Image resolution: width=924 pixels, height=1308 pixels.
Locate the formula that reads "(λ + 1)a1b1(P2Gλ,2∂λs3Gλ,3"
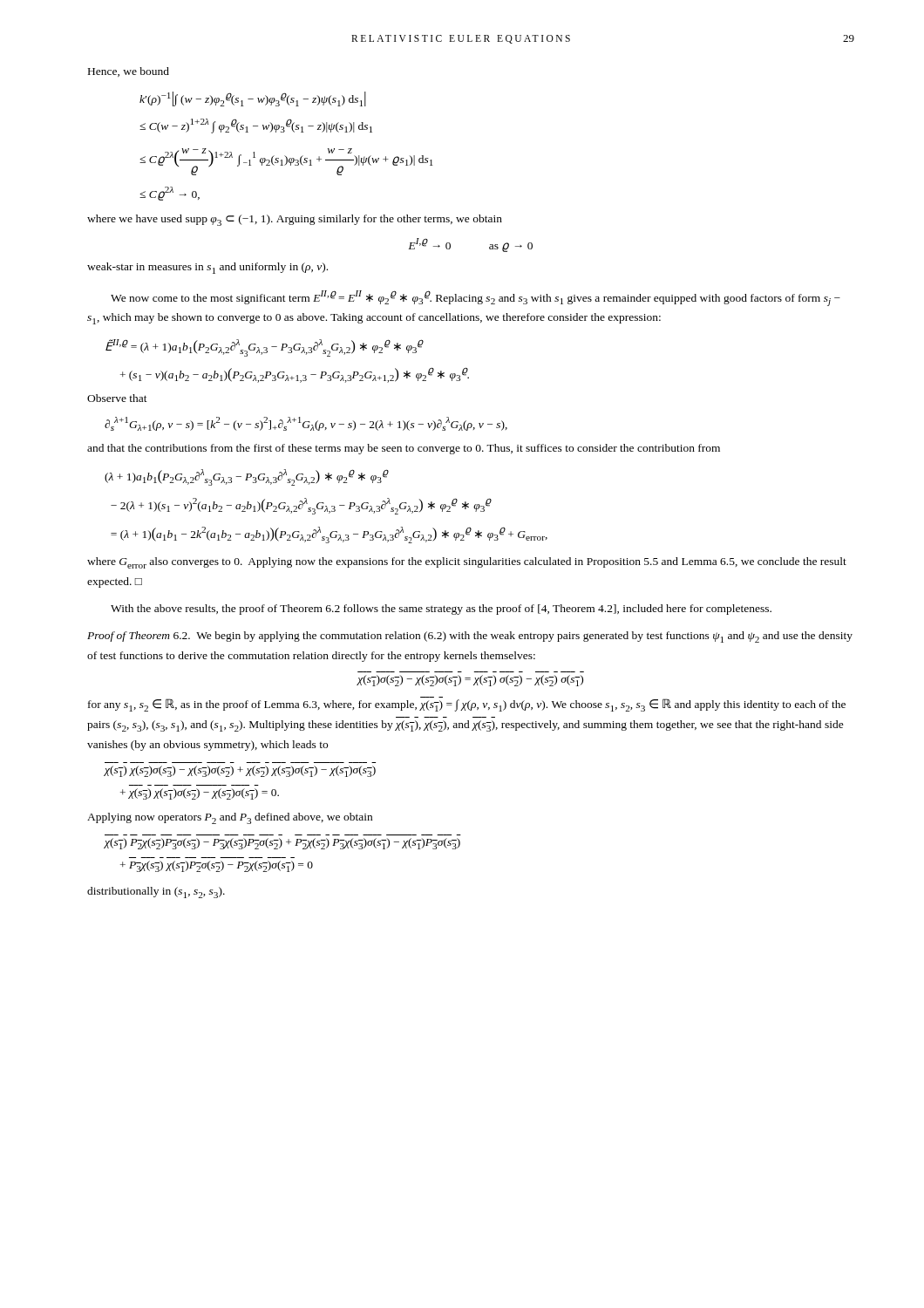coord(326,506)
